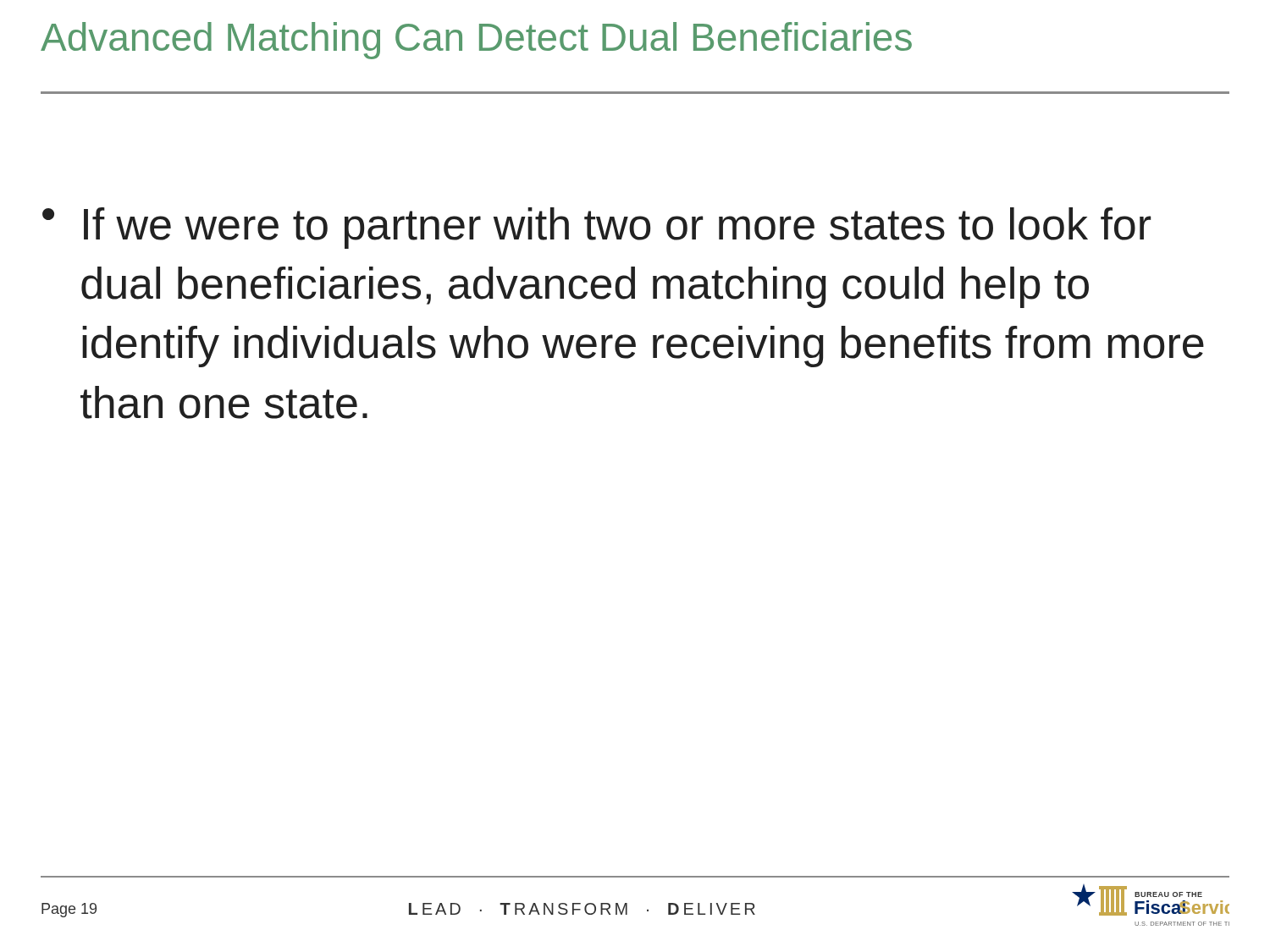Point to the block beginning "• If we were to partner with"
1270x952 pixels.
pos(635,310)
